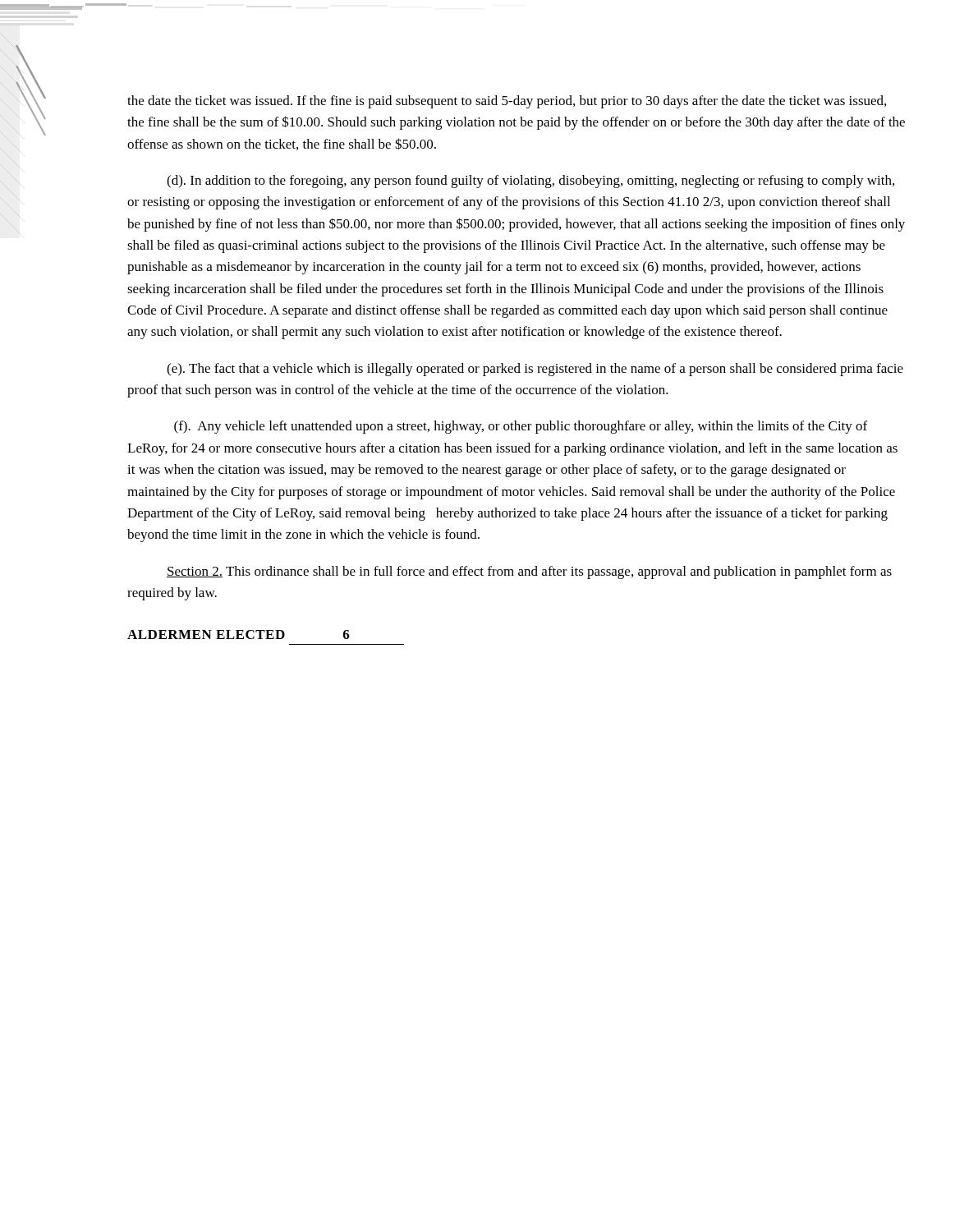
Task: Click on the text block with the text "Section 2. This ordinance shall be"
Action: (x=510, y=582)
